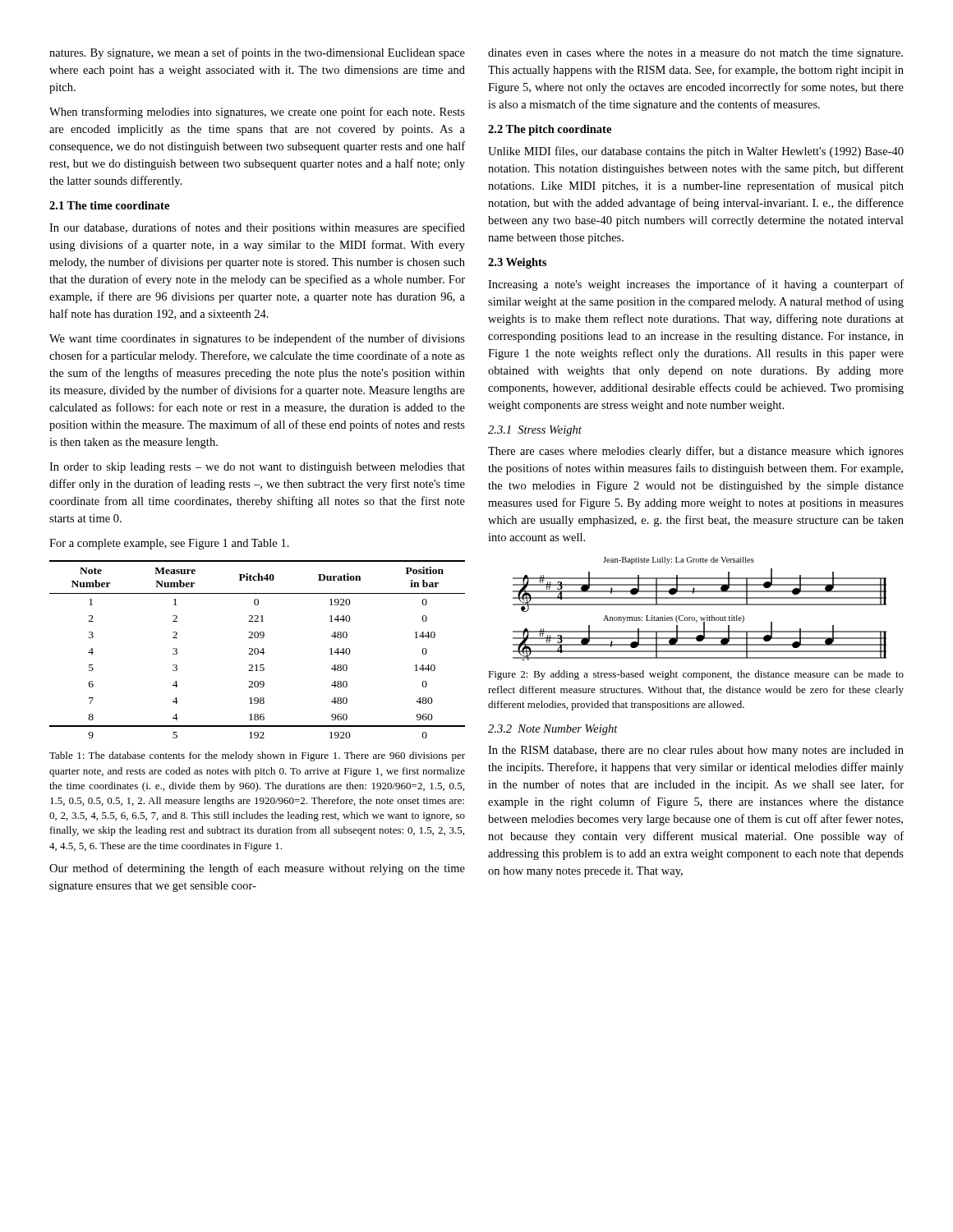Screen dimensions: 1232x953
Task: Point to "2.2 The pitch coordinate"
Action: [x=550, y=130]
